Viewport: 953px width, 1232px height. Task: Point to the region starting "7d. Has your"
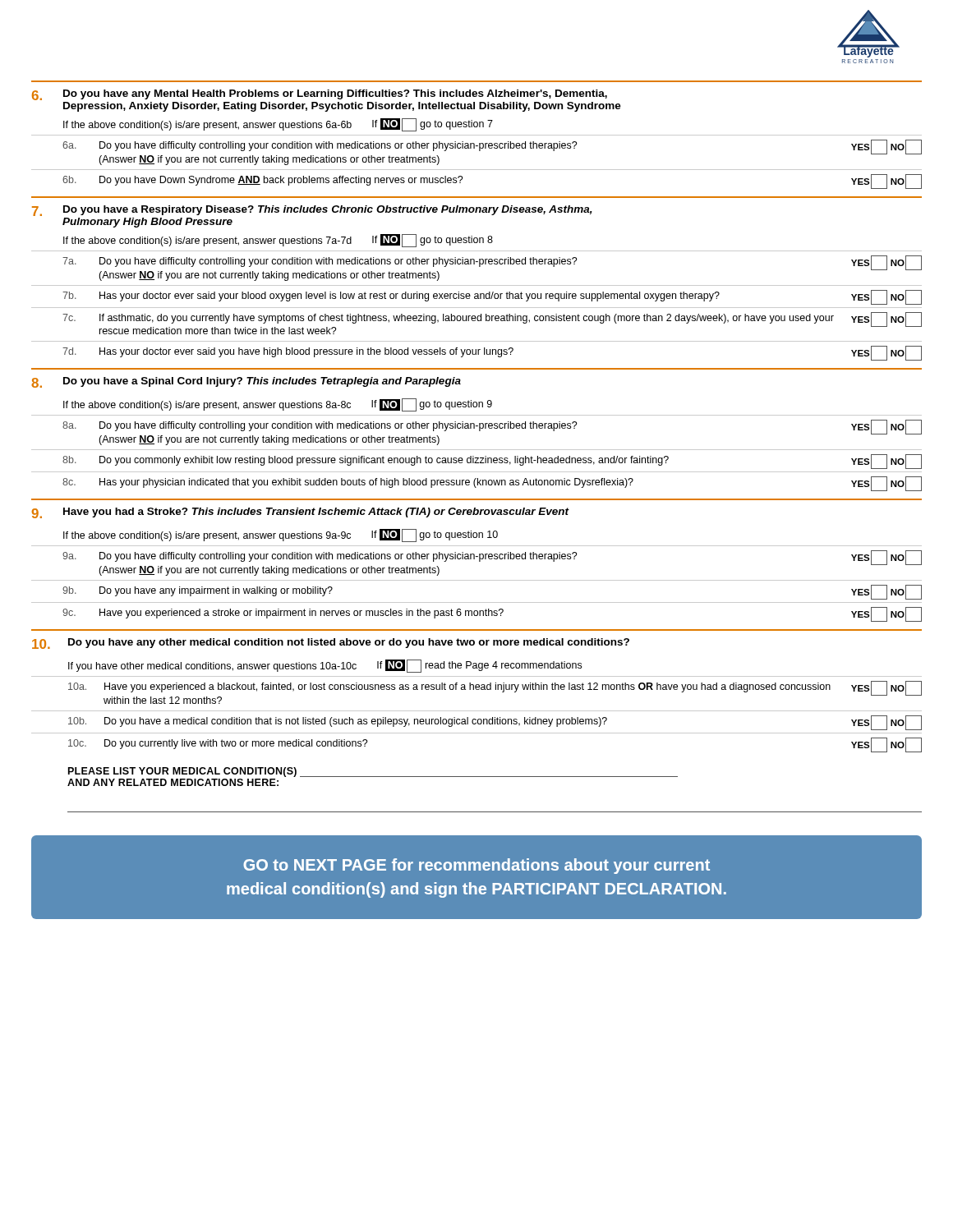click(x=492, y=353)
